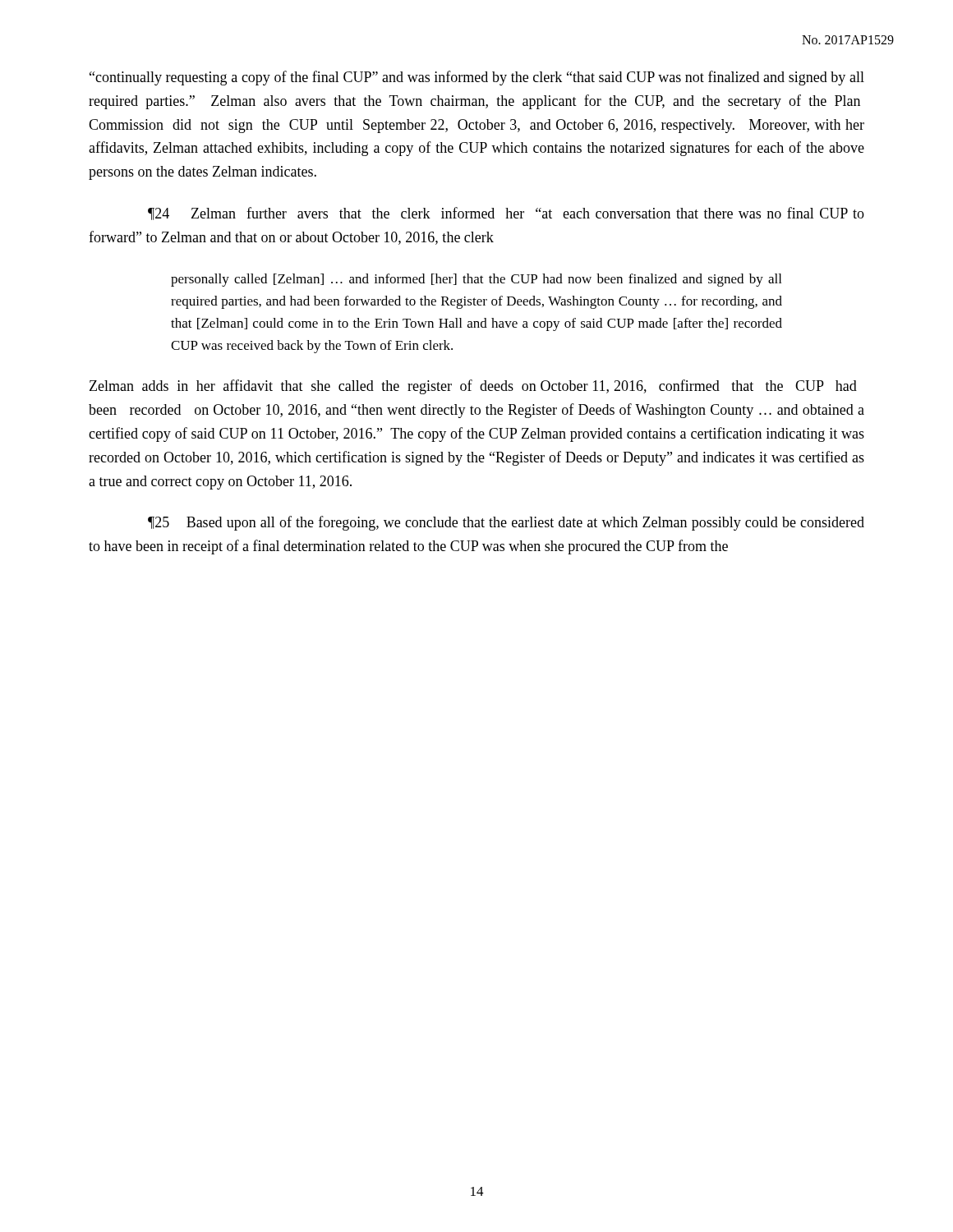The height and width of the screenshot is (1232, 953).
Task: Click on the text block containing "“continually requesting a copy of the final CUP”"
Action: pos(476,124)
